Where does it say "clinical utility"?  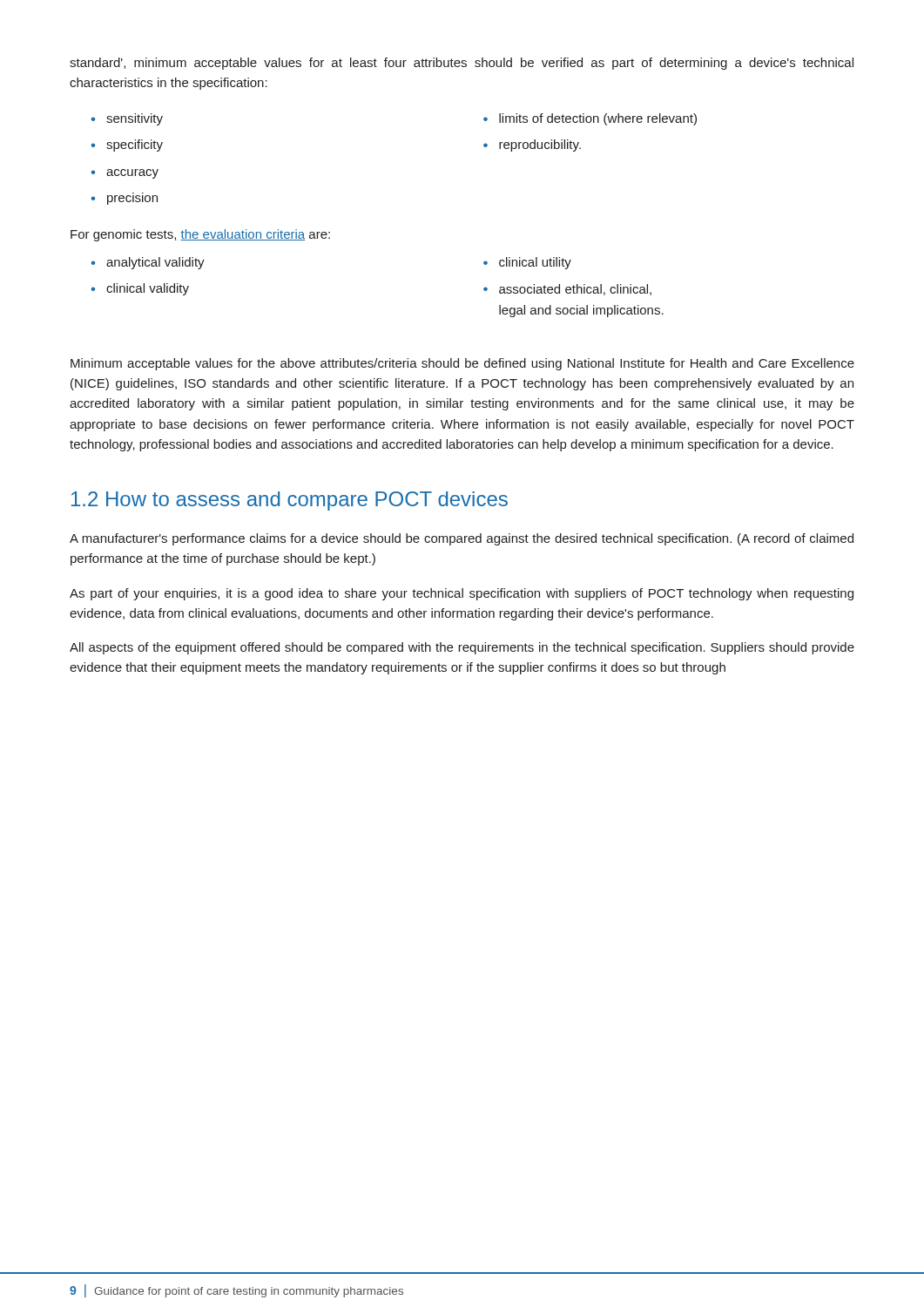click(x=535, y=262)
